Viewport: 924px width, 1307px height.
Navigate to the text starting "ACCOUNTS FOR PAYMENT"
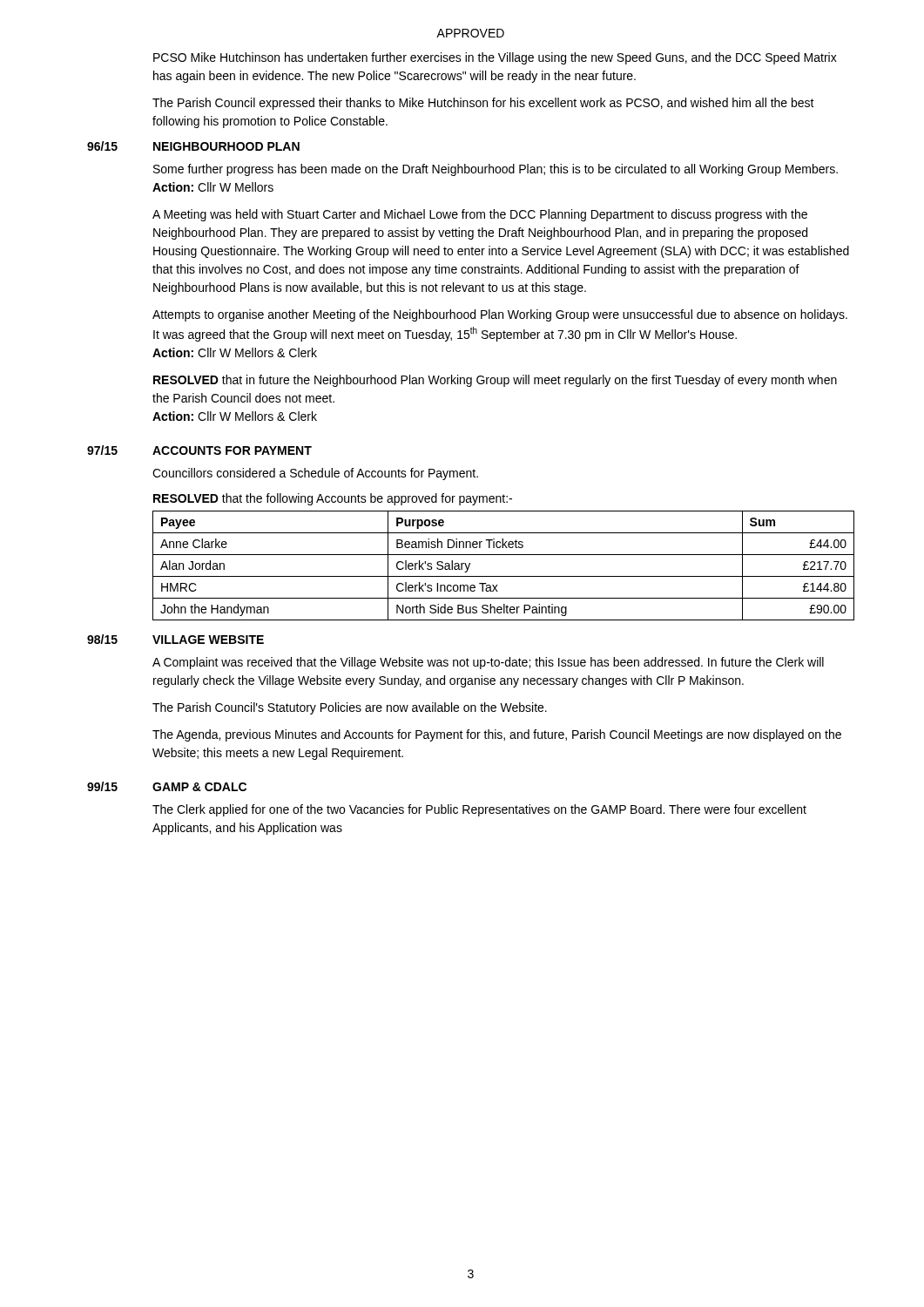click(232, 450)
